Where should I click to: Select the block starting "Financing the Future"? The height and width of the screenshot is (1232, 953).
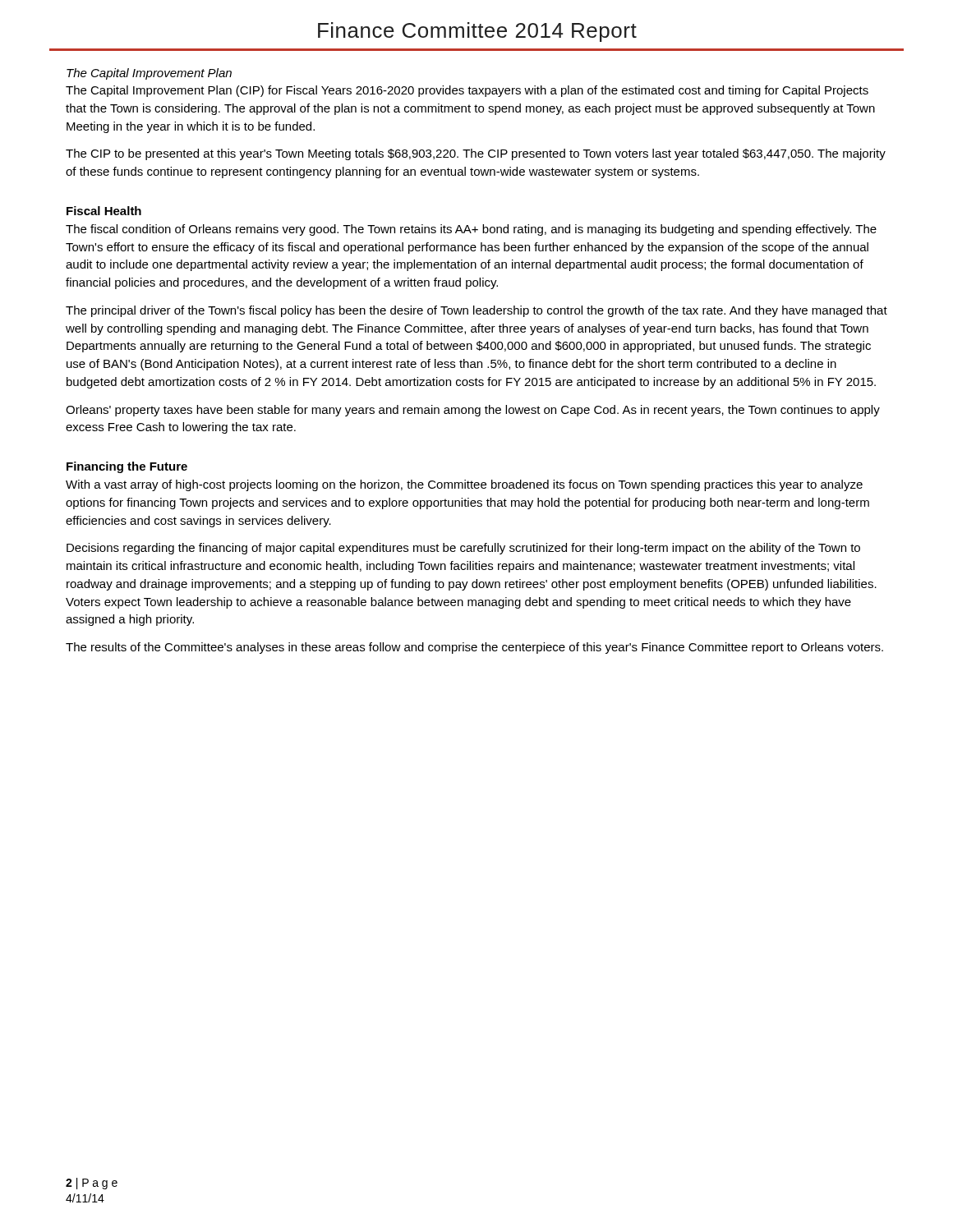click(x=127, y=466)
